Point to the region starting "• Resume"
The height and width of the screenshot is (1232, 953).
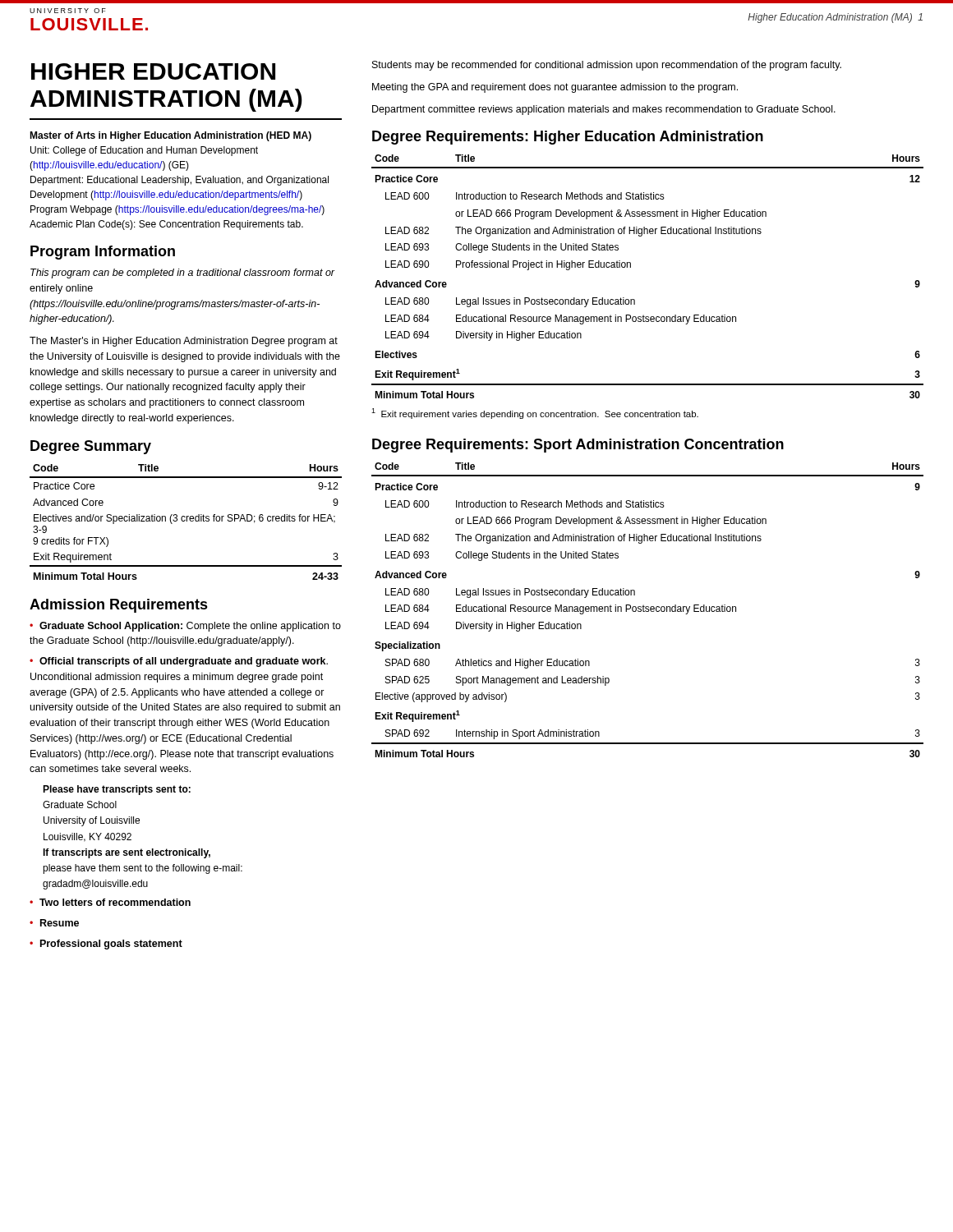(x=54, y=923)
